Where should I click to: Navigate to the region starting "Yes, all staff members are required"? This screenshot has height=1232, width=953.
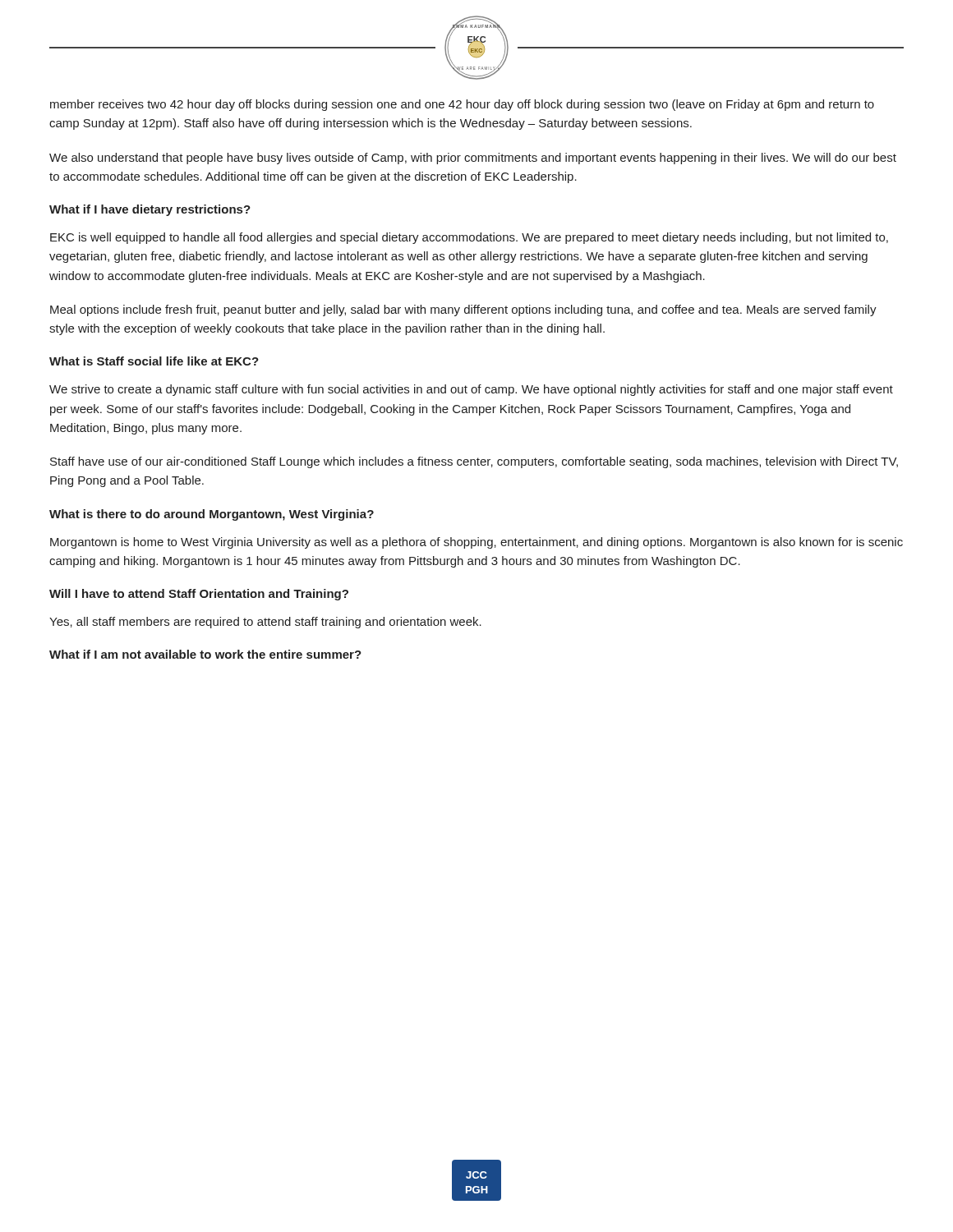[x=266, y=621]
